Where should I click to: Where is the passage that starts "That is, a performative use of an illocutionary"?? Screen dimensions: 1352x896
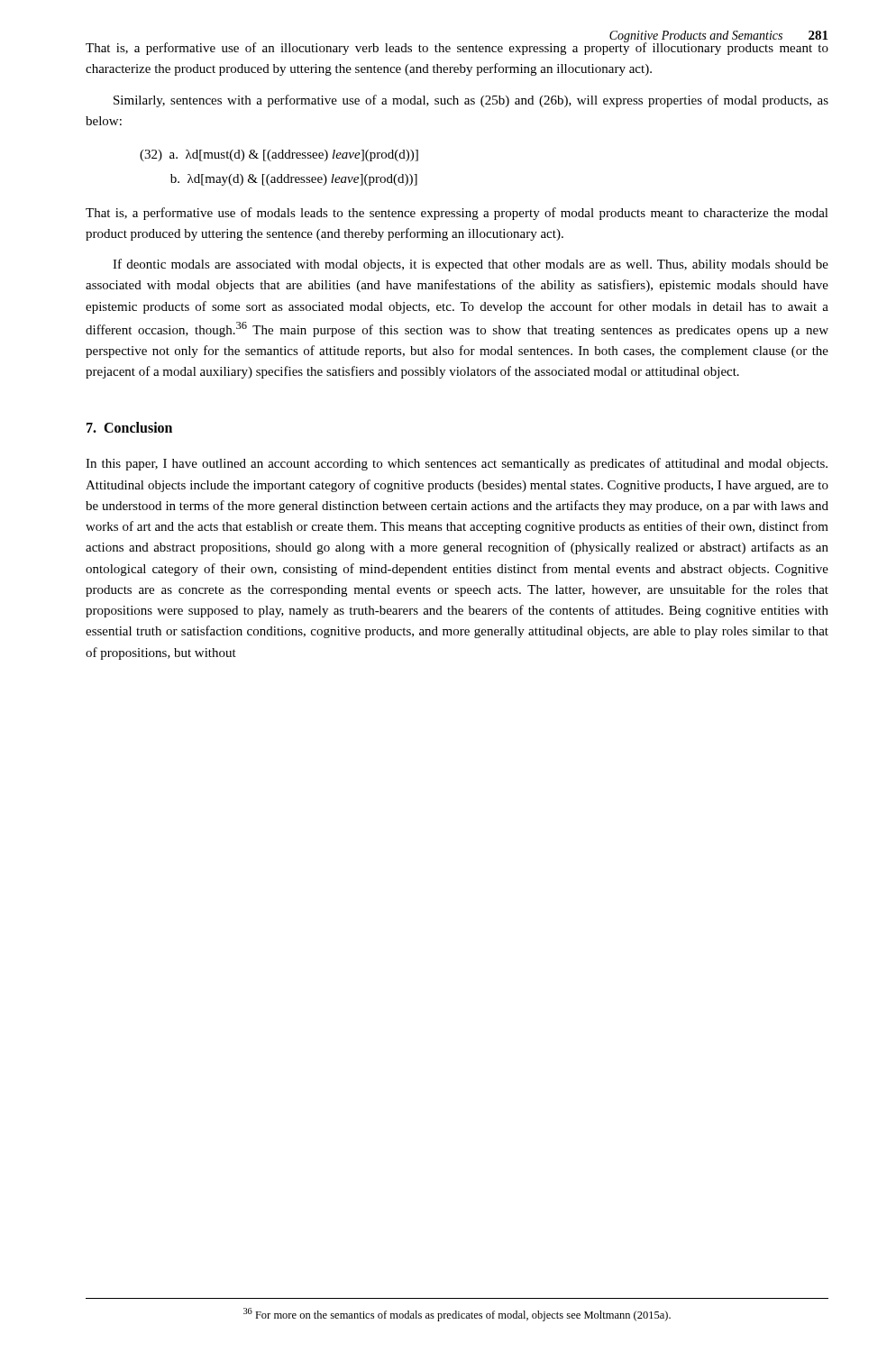tap(457, 59)
